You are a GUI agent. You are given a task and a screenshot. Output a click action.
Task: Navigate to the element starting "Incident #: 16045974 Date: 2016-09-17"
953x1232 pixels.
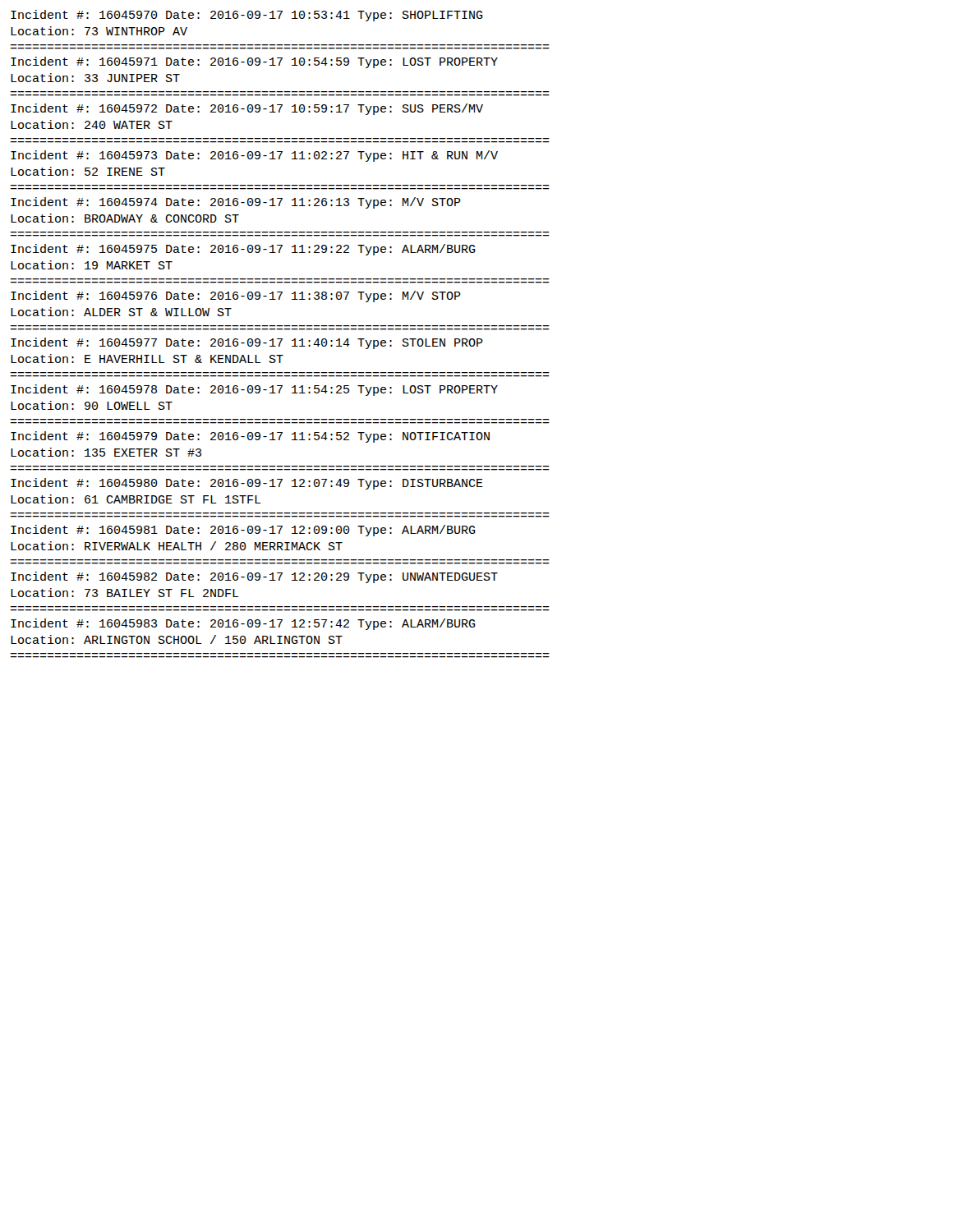point(236,203)
